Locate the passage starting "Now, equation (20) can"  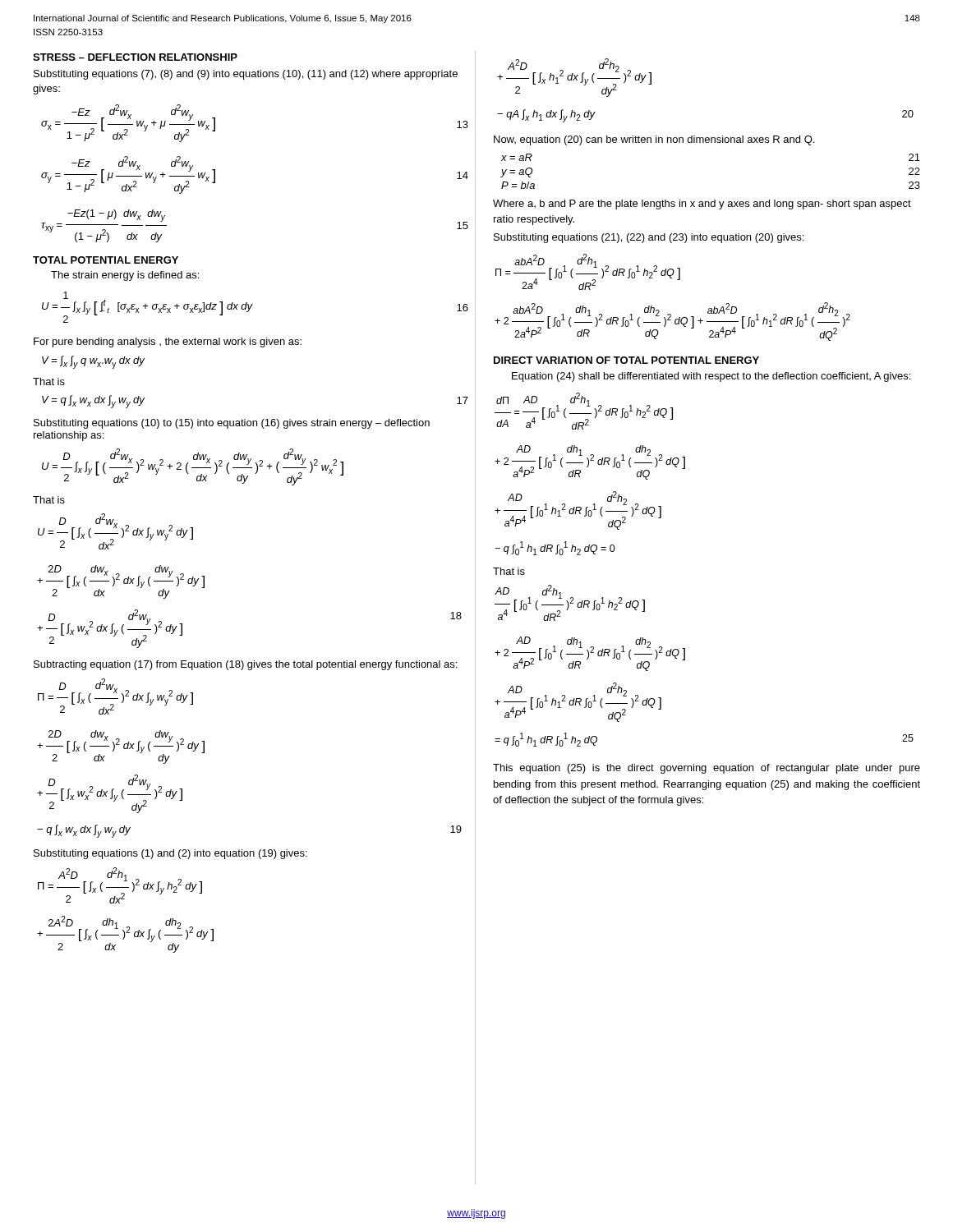coord(654,139)
